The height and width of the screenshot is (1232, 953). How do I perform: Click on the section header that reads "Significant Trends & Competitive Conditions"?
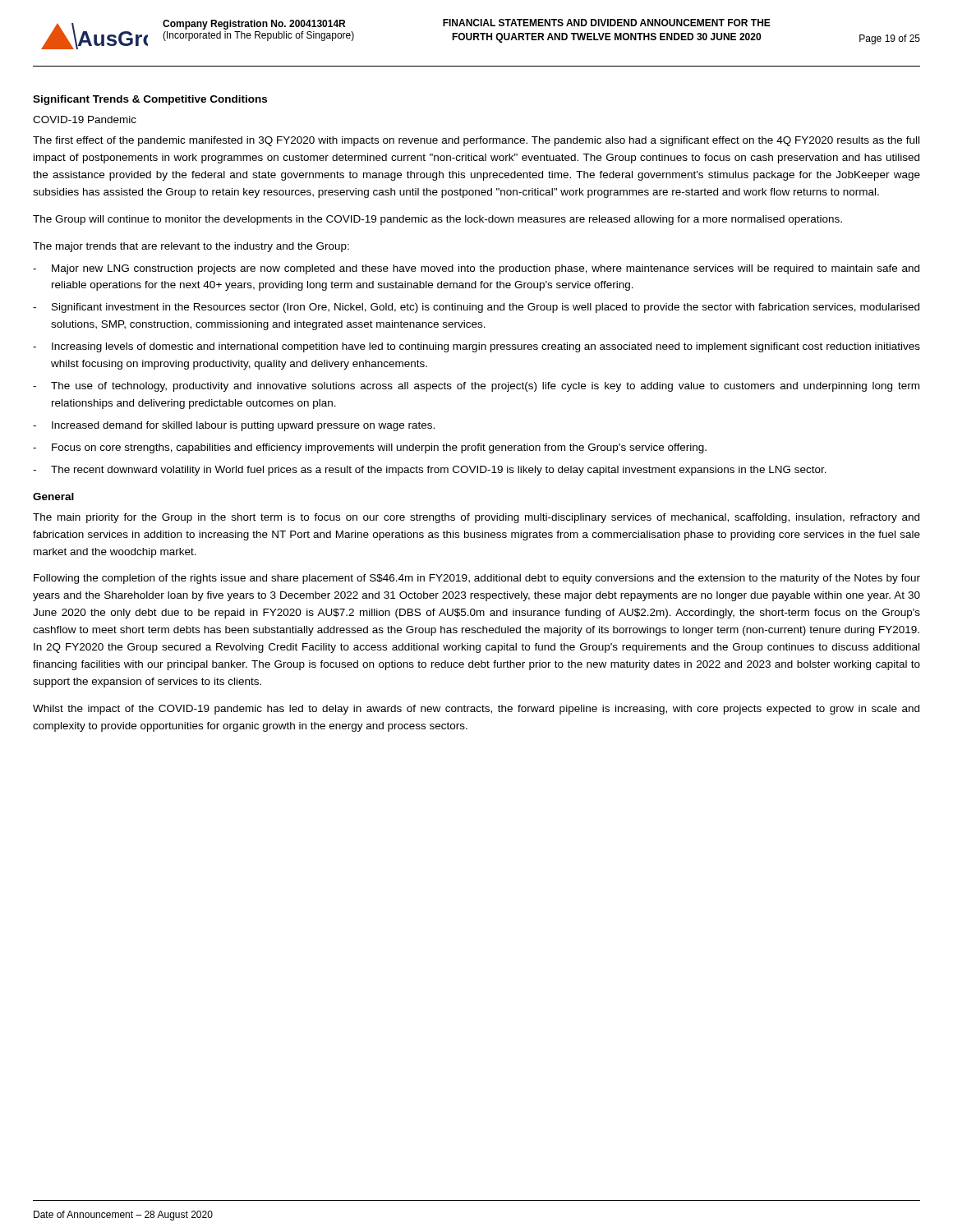coord(150,99)
